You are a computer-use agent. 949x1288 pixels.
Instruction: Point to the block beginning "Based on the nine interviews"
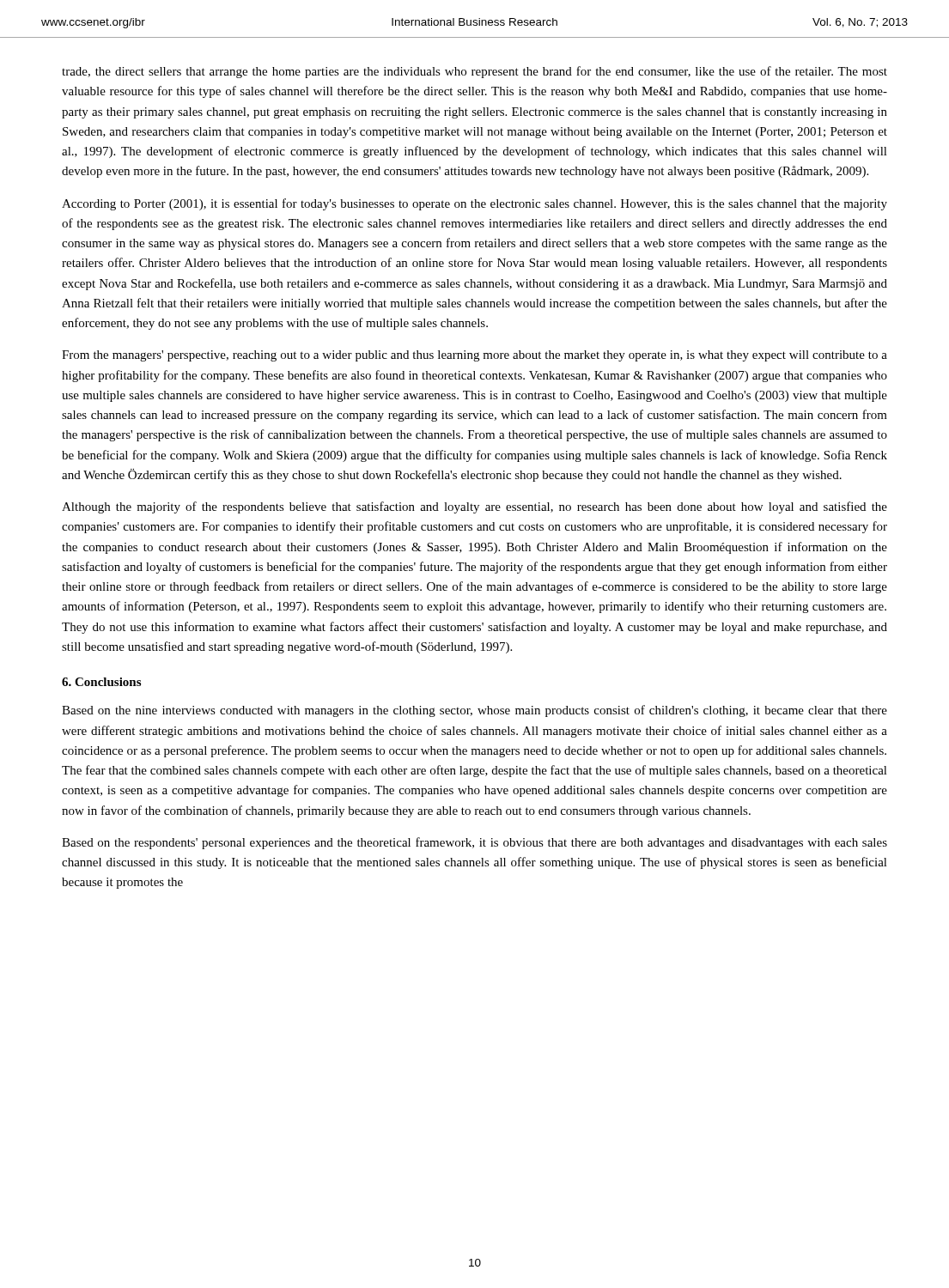pos(474,761)
